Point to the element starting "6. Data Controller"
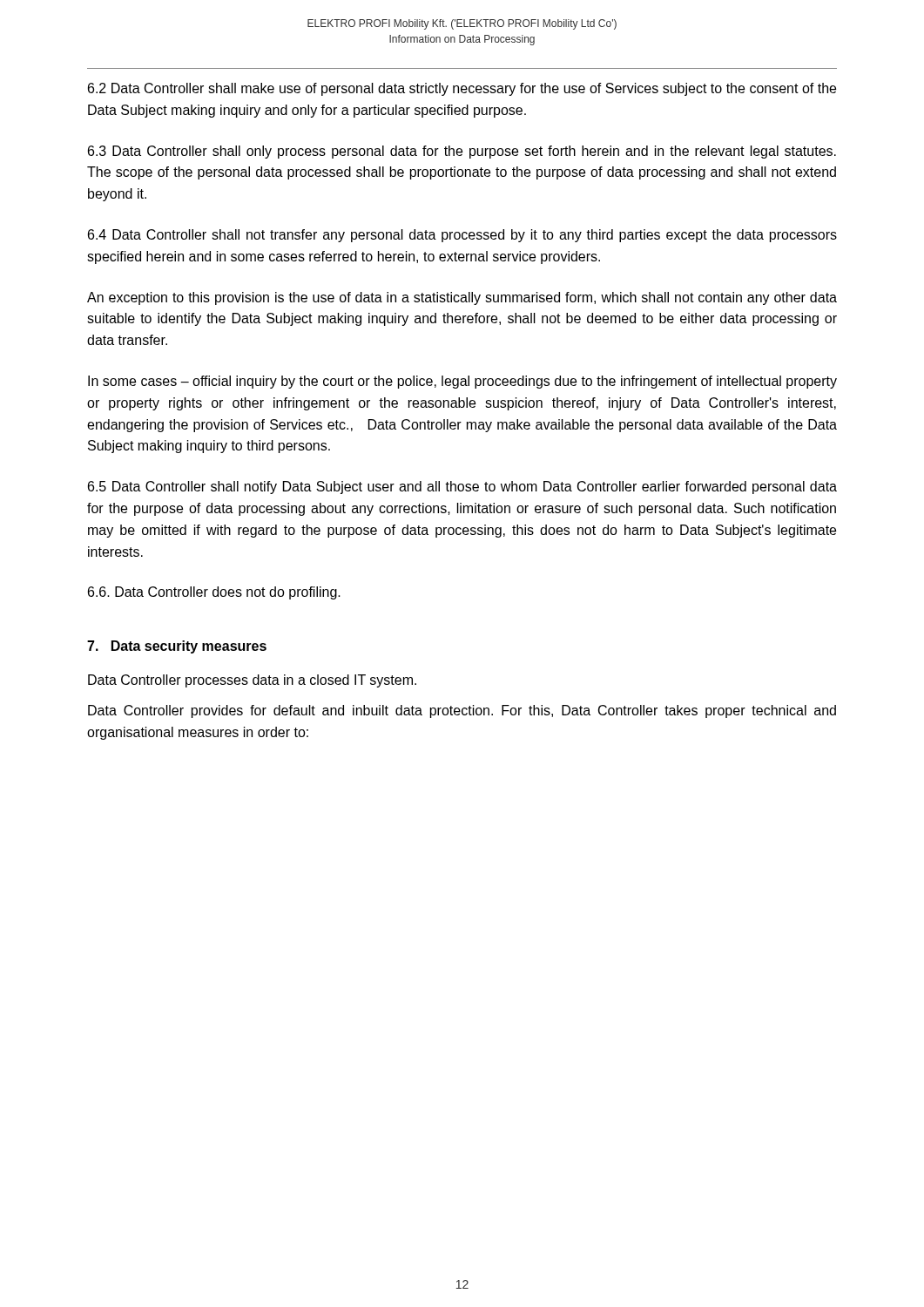This screenshot has height=1307, width=924. (214, 592)
